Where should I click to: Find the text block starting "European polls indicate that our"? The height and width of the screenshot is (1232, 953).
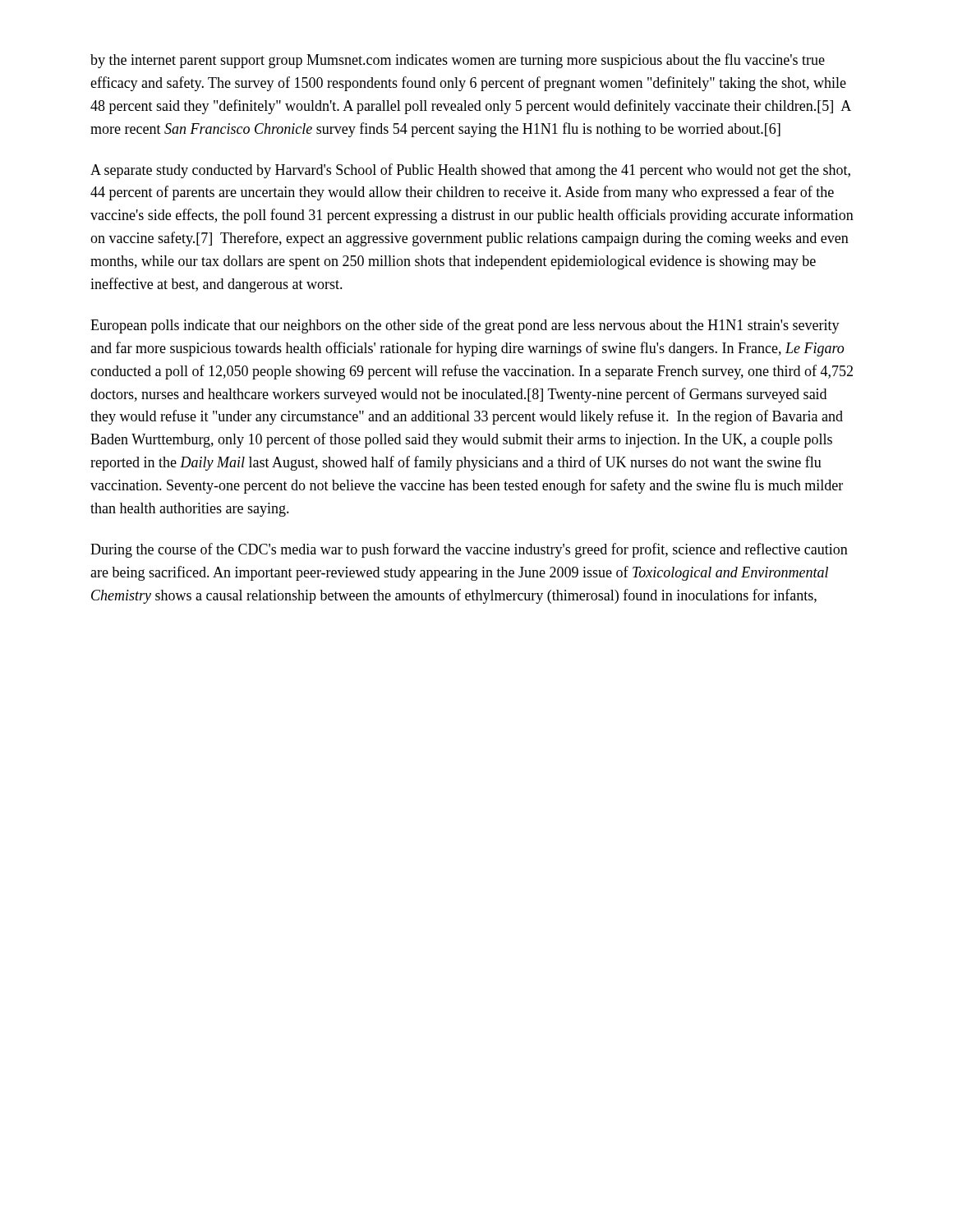(x=472, y=417)
